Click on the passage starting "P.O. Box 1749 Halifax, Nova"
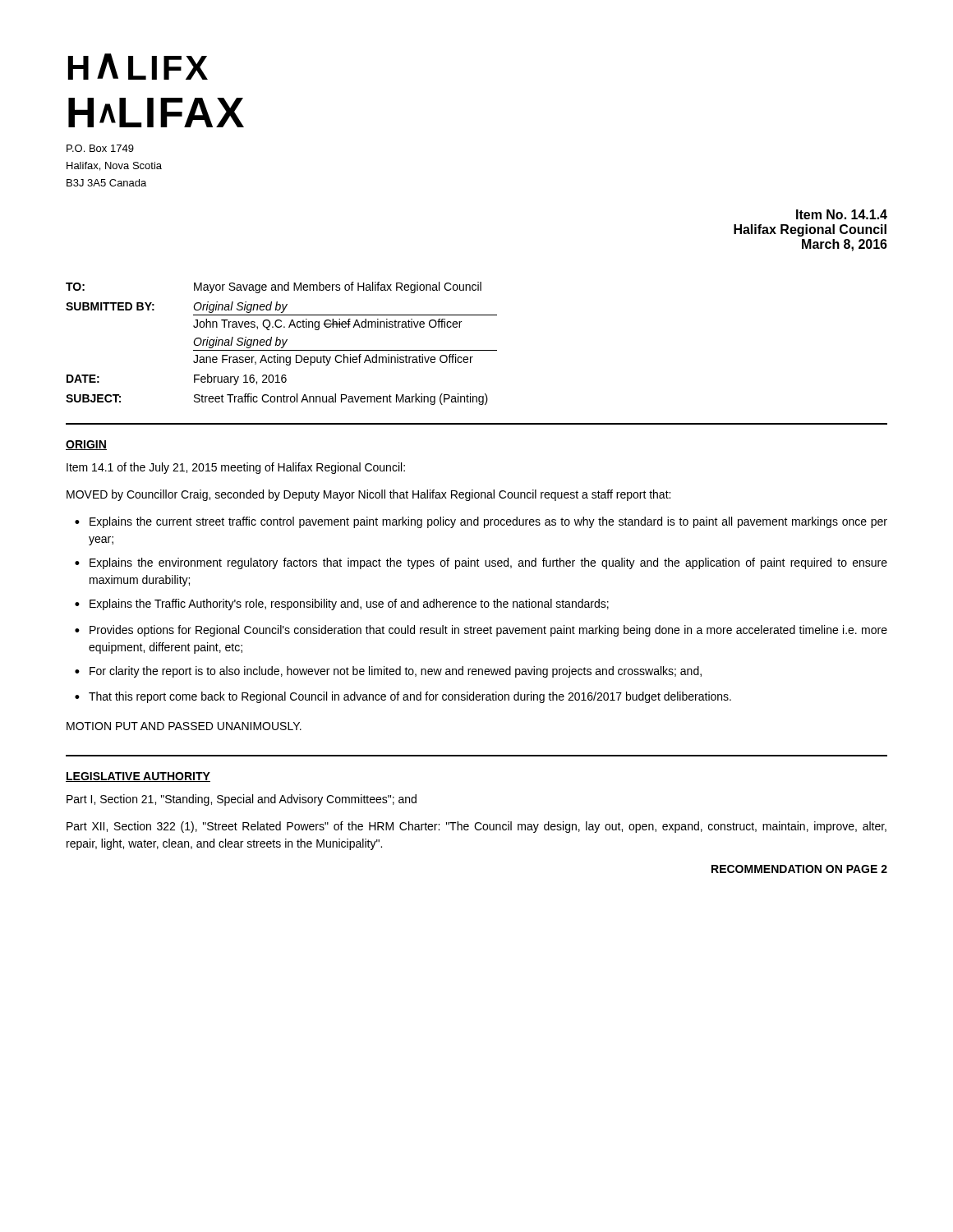The image size is (953, 1232). point(114,165)
